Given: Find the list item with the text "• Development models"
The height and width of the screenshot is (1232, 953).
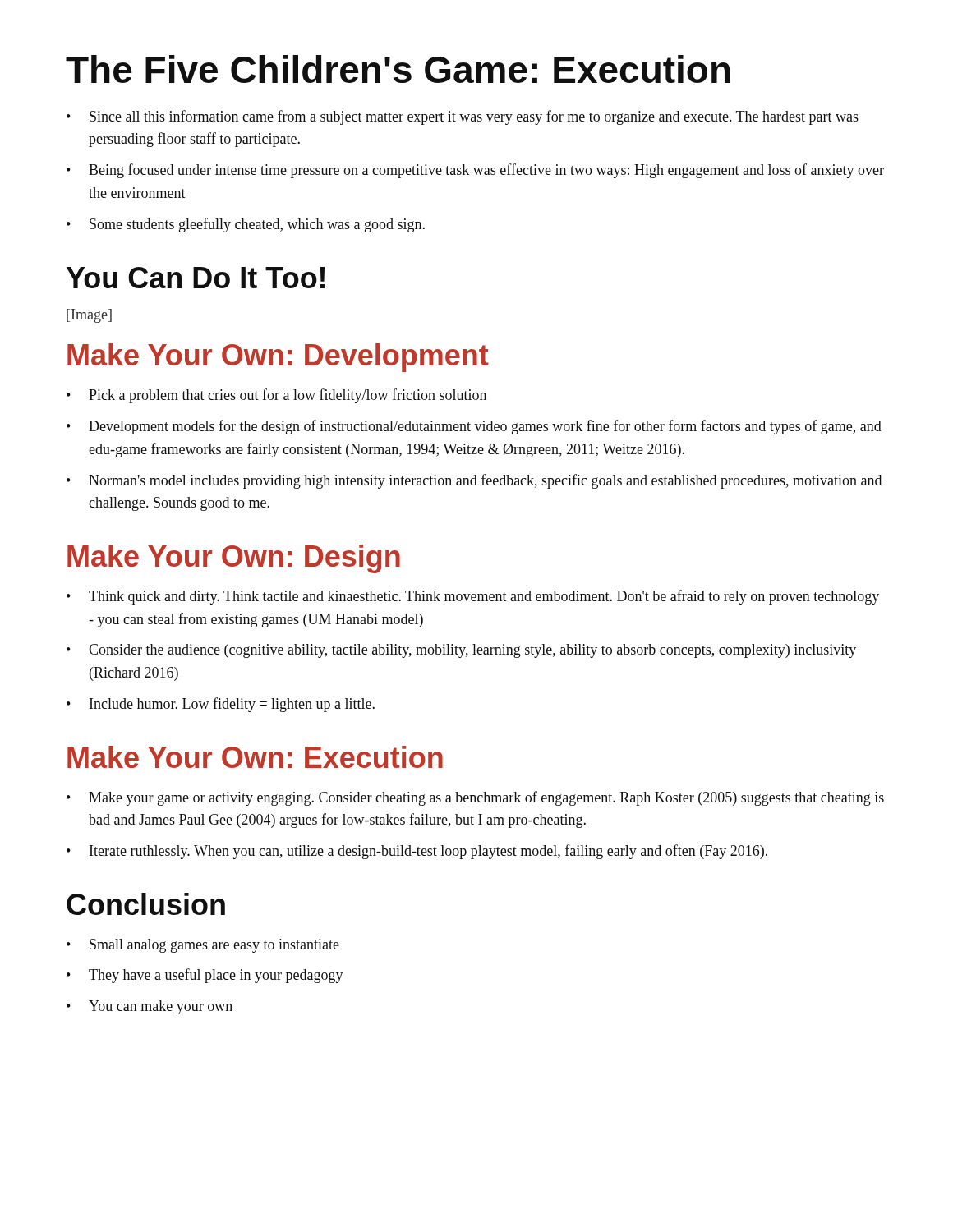Looking at the screenshot, I should coord(476,438).
